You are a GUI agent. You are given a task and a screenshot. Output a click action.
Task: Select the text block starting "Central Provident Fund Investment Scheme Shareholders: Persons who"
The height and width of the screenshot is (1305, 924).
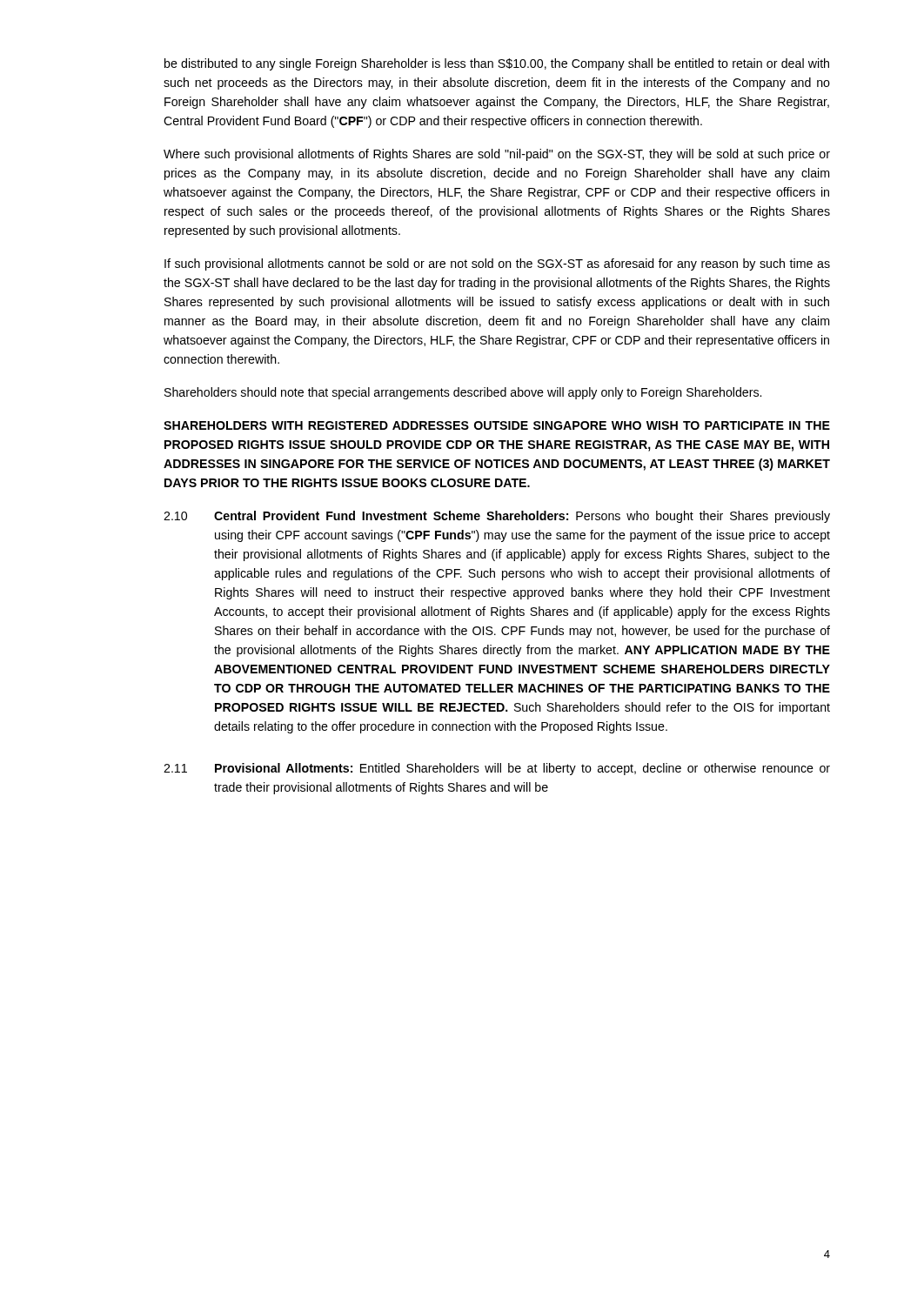coord(522,621)
